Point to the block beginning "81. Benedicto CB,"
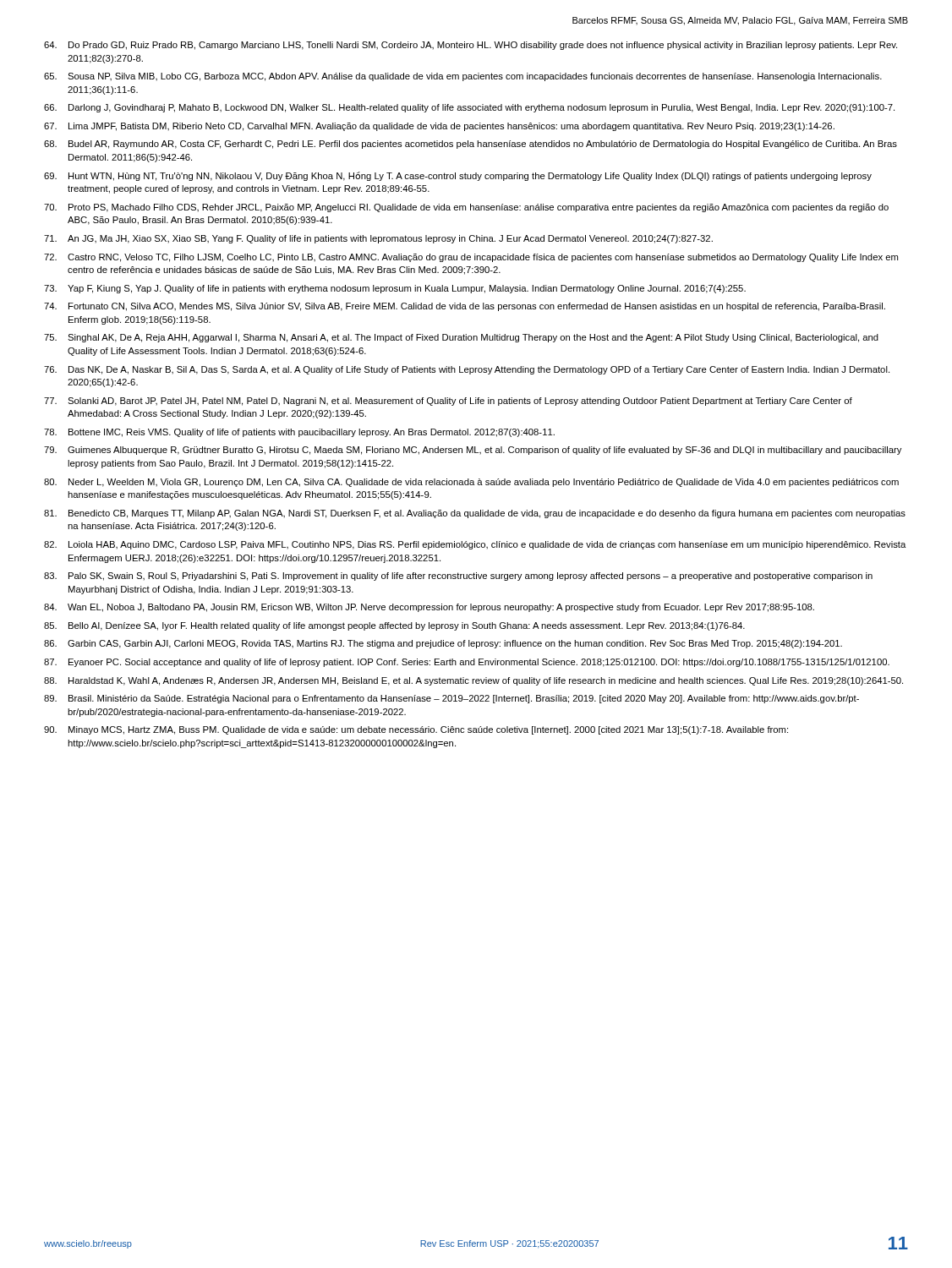 (476, 520)
